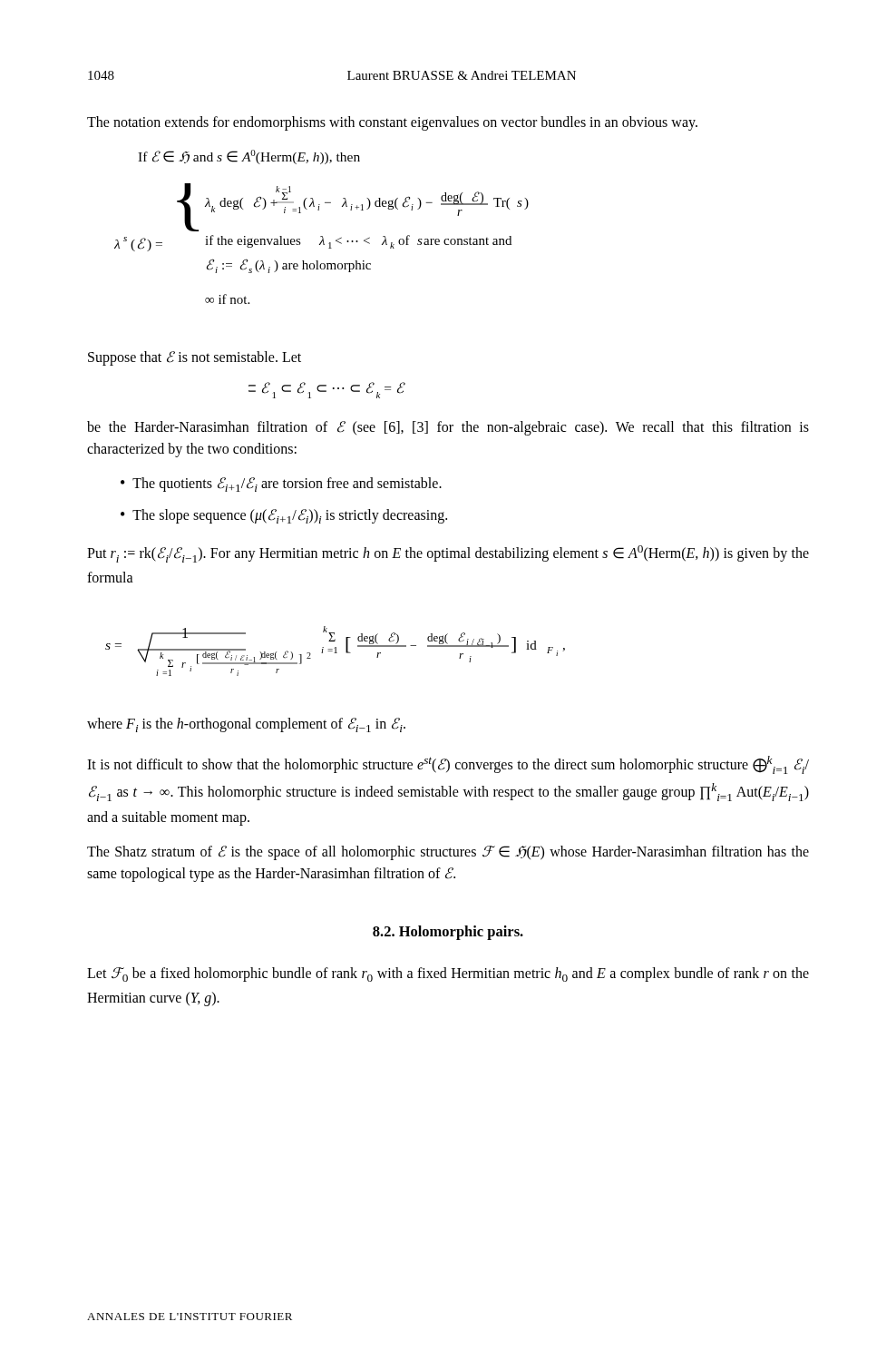Locate the block of text that opens with "It is not difficult to"
This screenshot has width=896, height=1361.
click(448, 788)
